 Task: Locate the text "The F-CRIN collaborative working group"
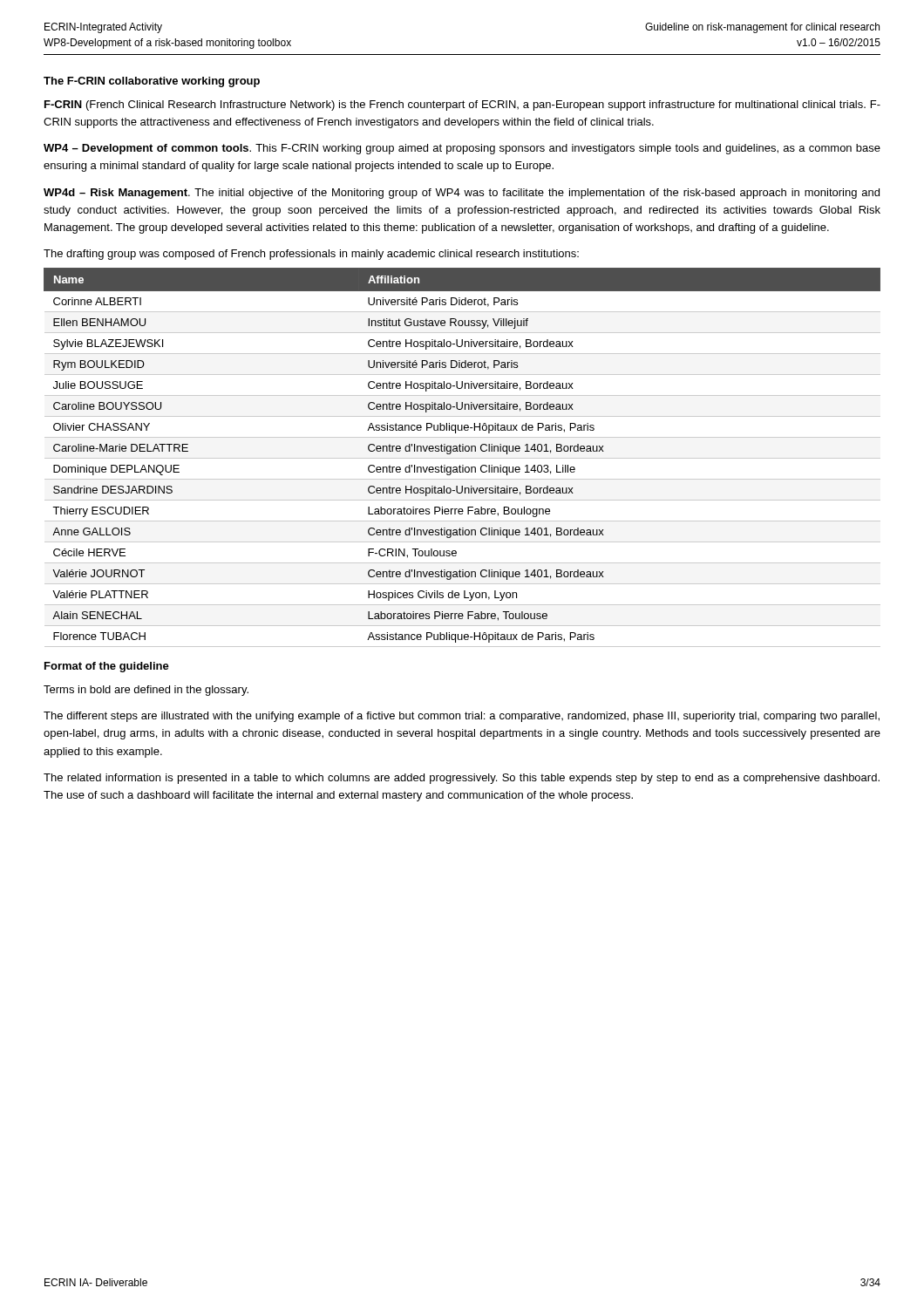(x=152, y=81)
